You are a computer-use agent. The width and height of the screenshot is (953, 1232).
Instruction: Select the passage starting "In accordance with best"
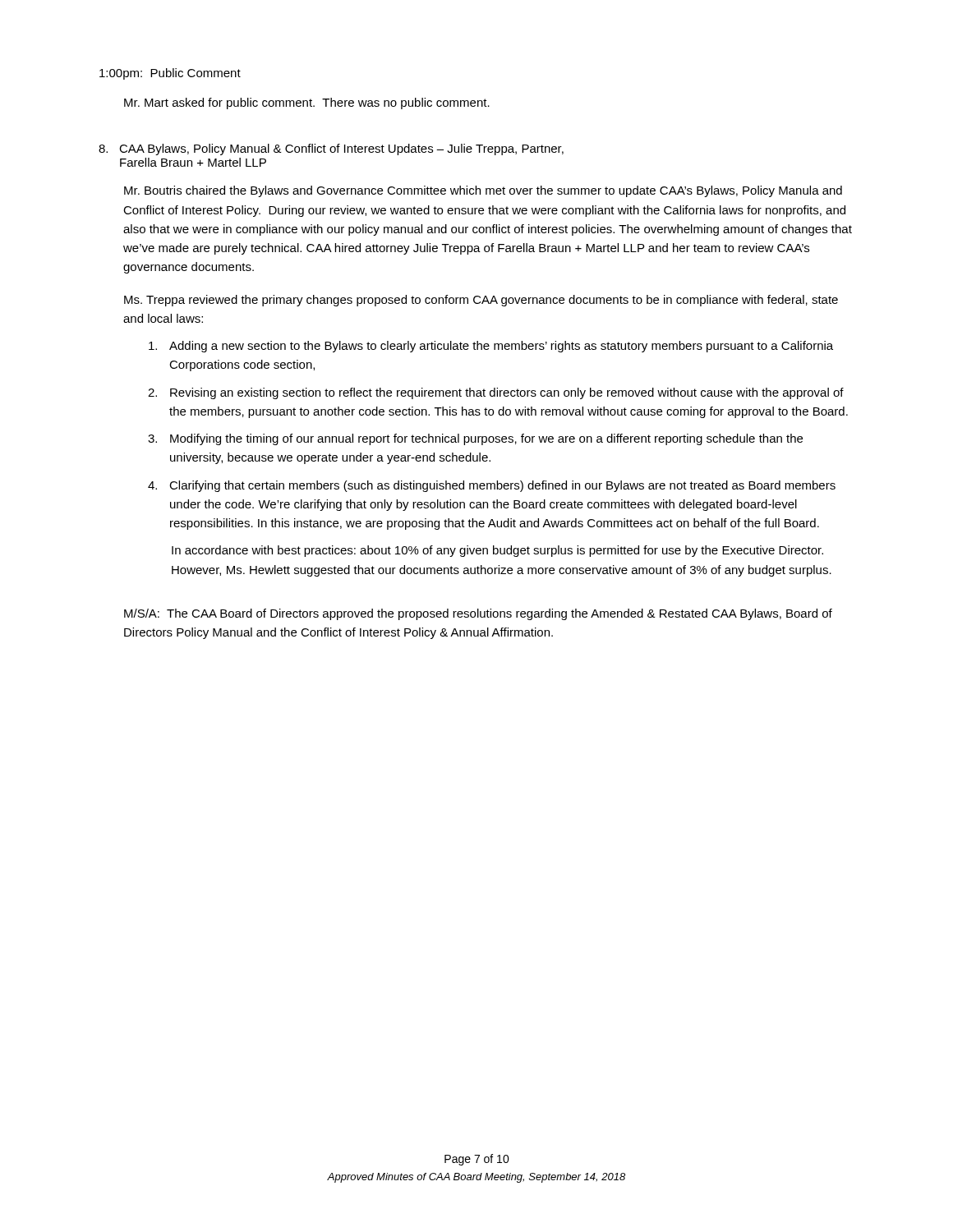[501, 560]
